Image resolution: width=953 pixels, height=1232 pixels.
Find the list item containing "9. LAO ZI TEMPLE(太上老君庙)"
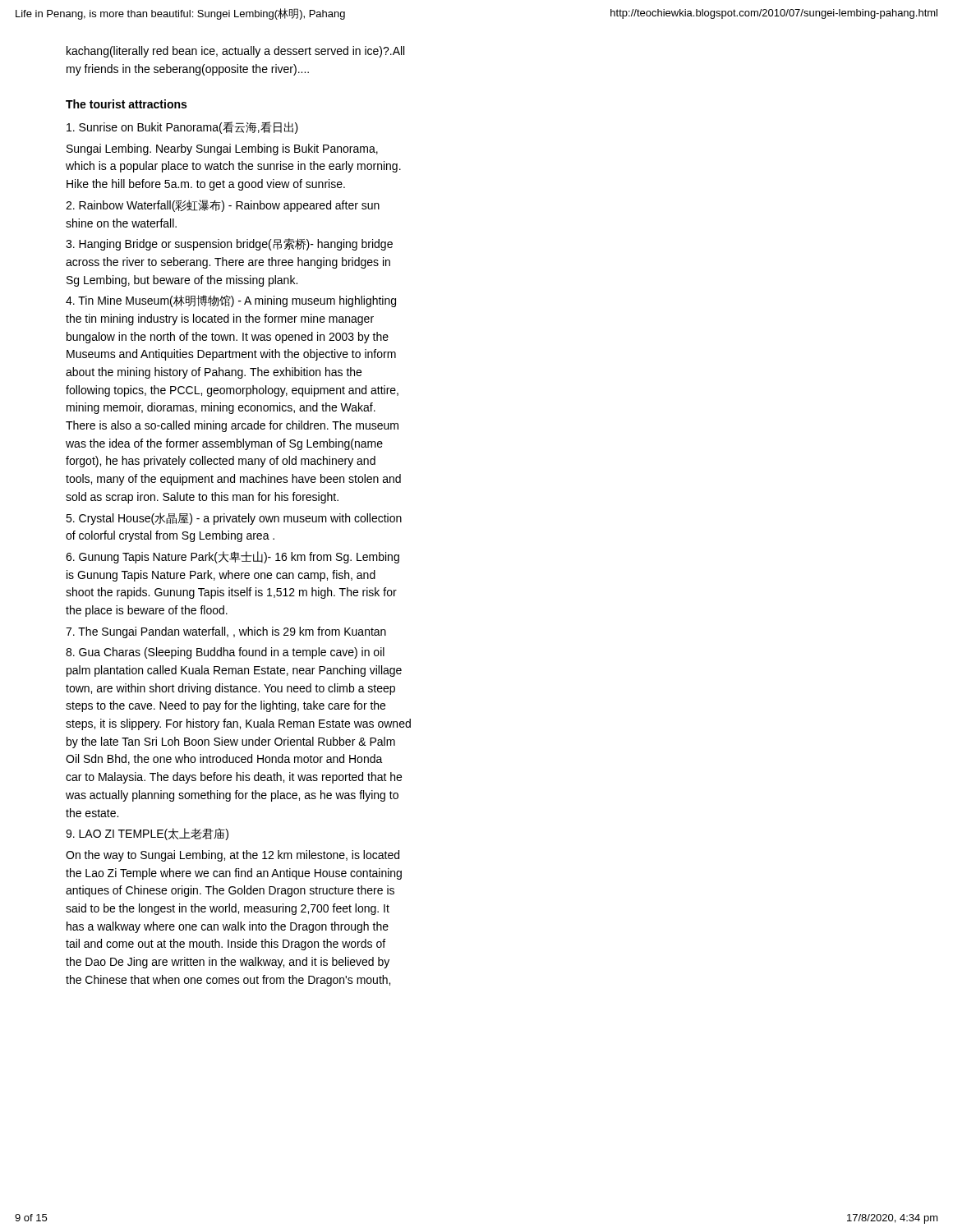coord(147,834)
